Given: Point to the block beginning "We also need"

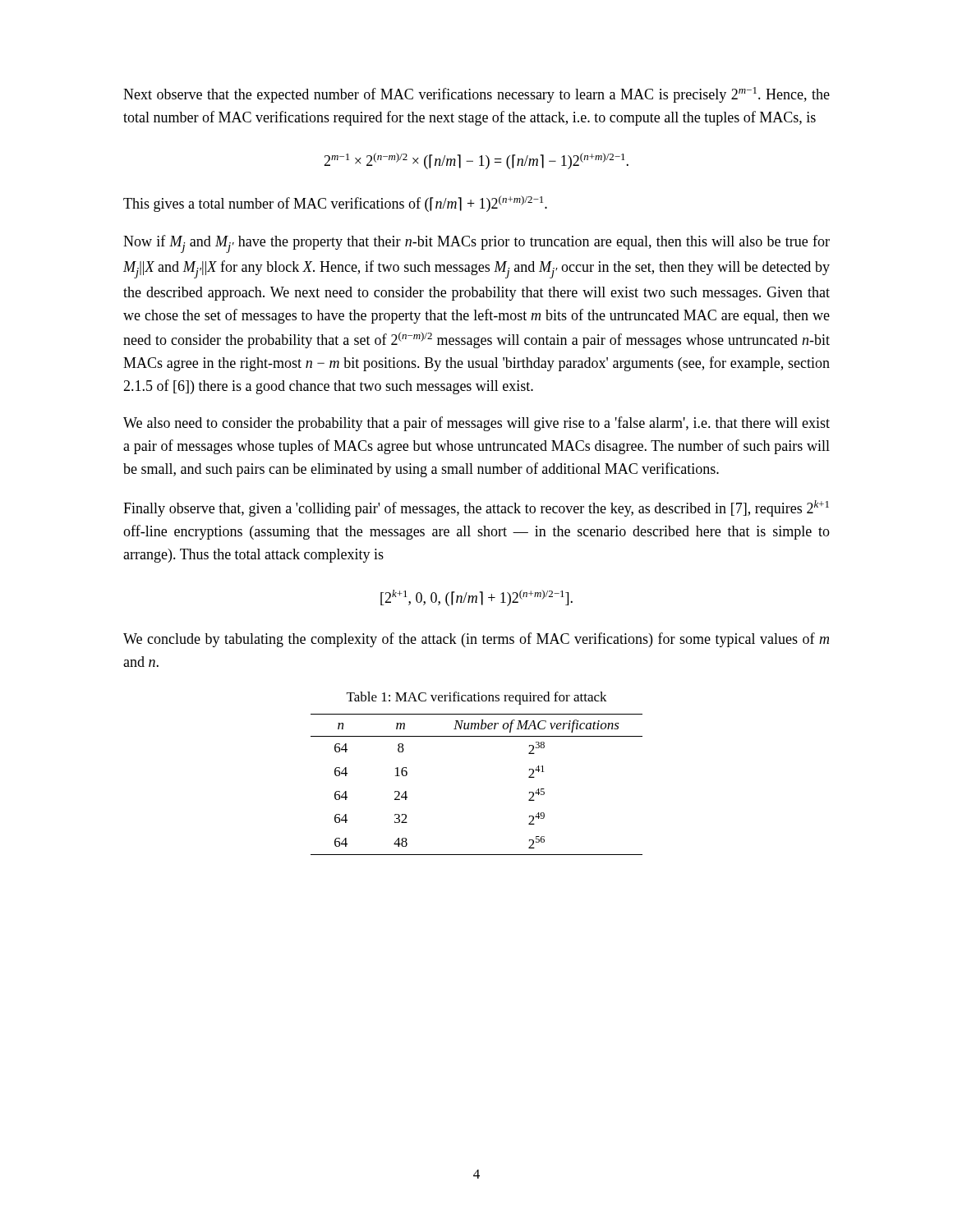Looking at the screenshot, I should (x=476, y=446).
